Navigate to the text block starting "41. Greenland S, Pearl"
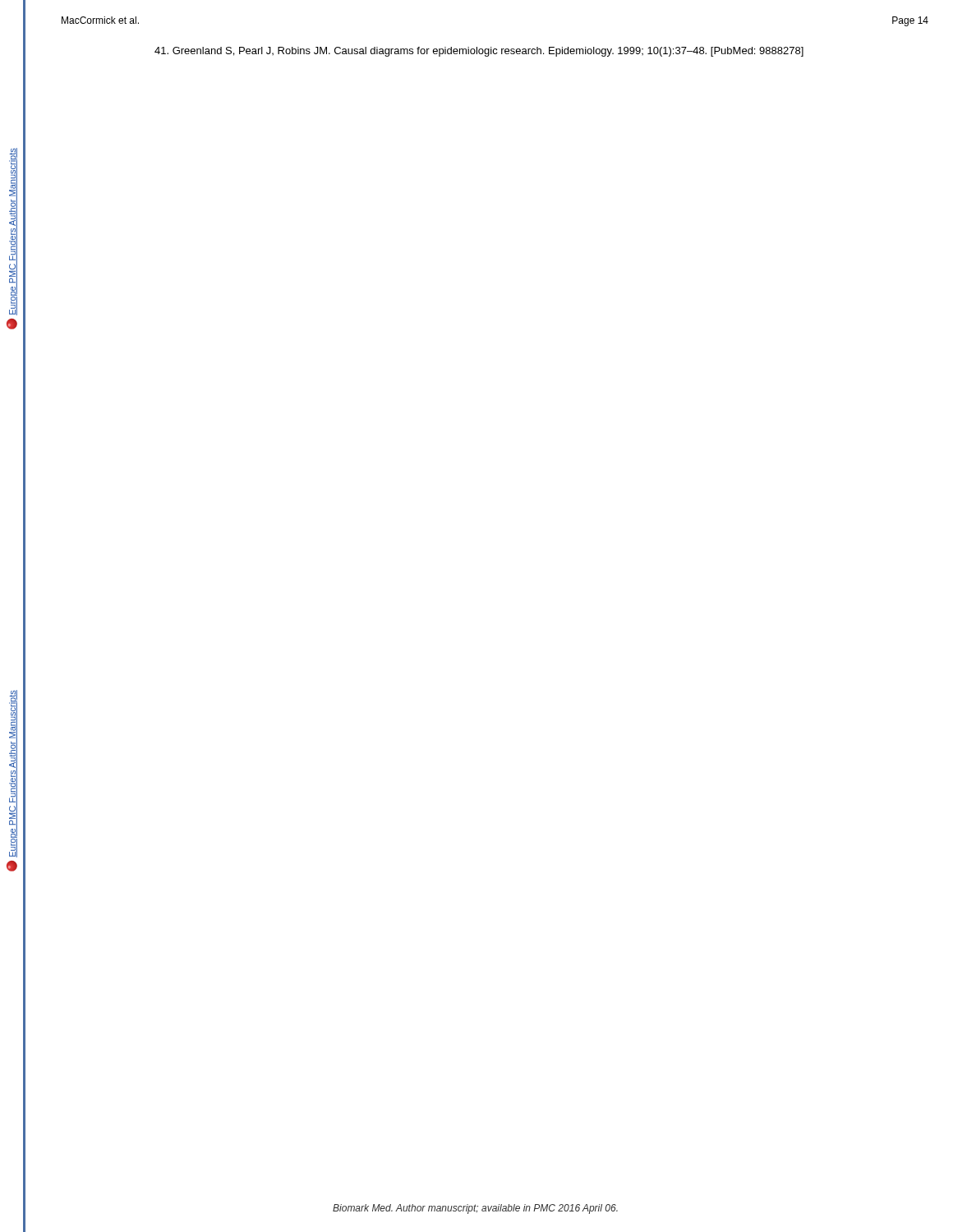The image size is (953, 1232). click(479, 51)
